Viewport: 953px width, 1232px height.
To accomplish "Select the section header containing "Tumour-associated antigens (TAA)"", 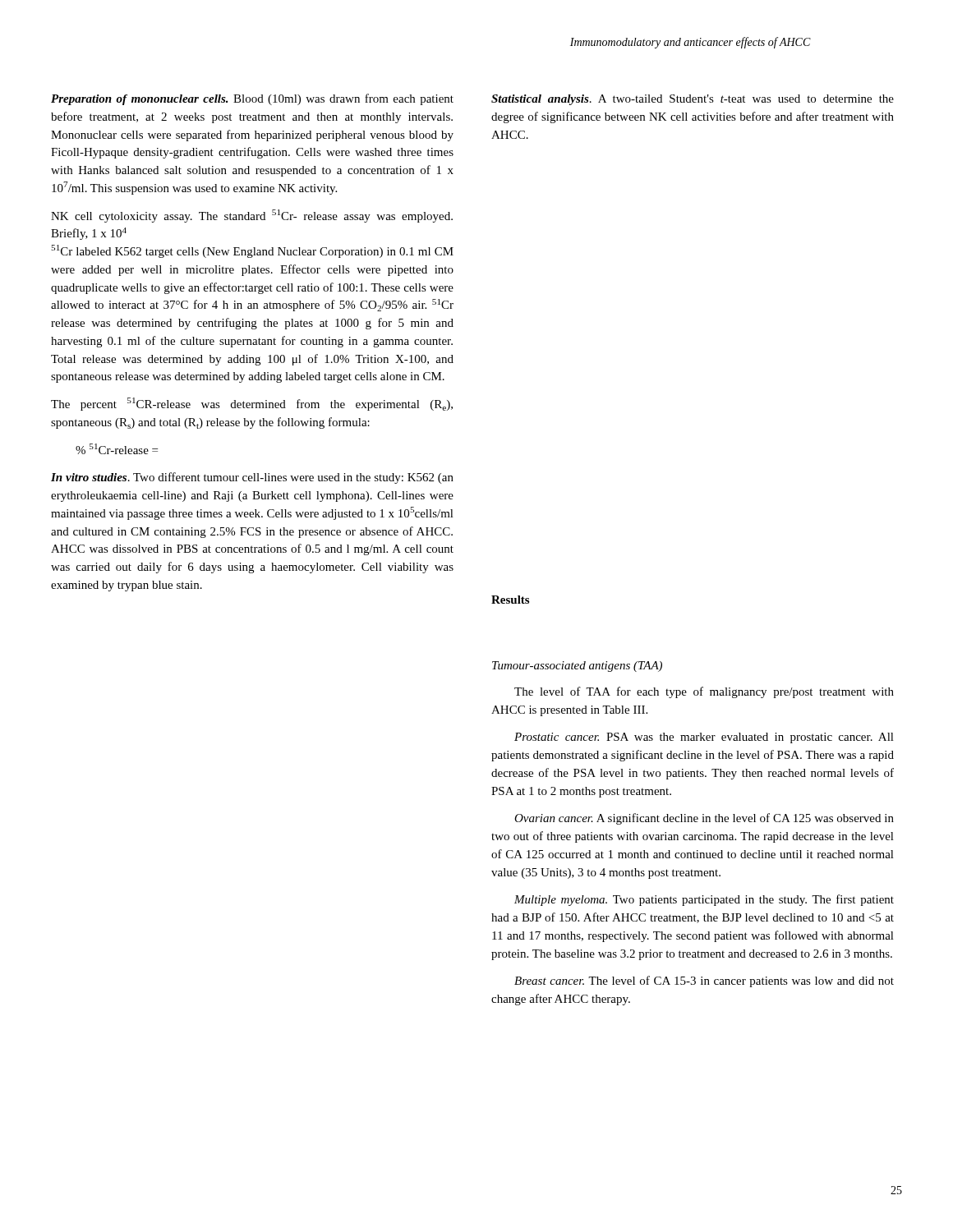I will (577, 667).
